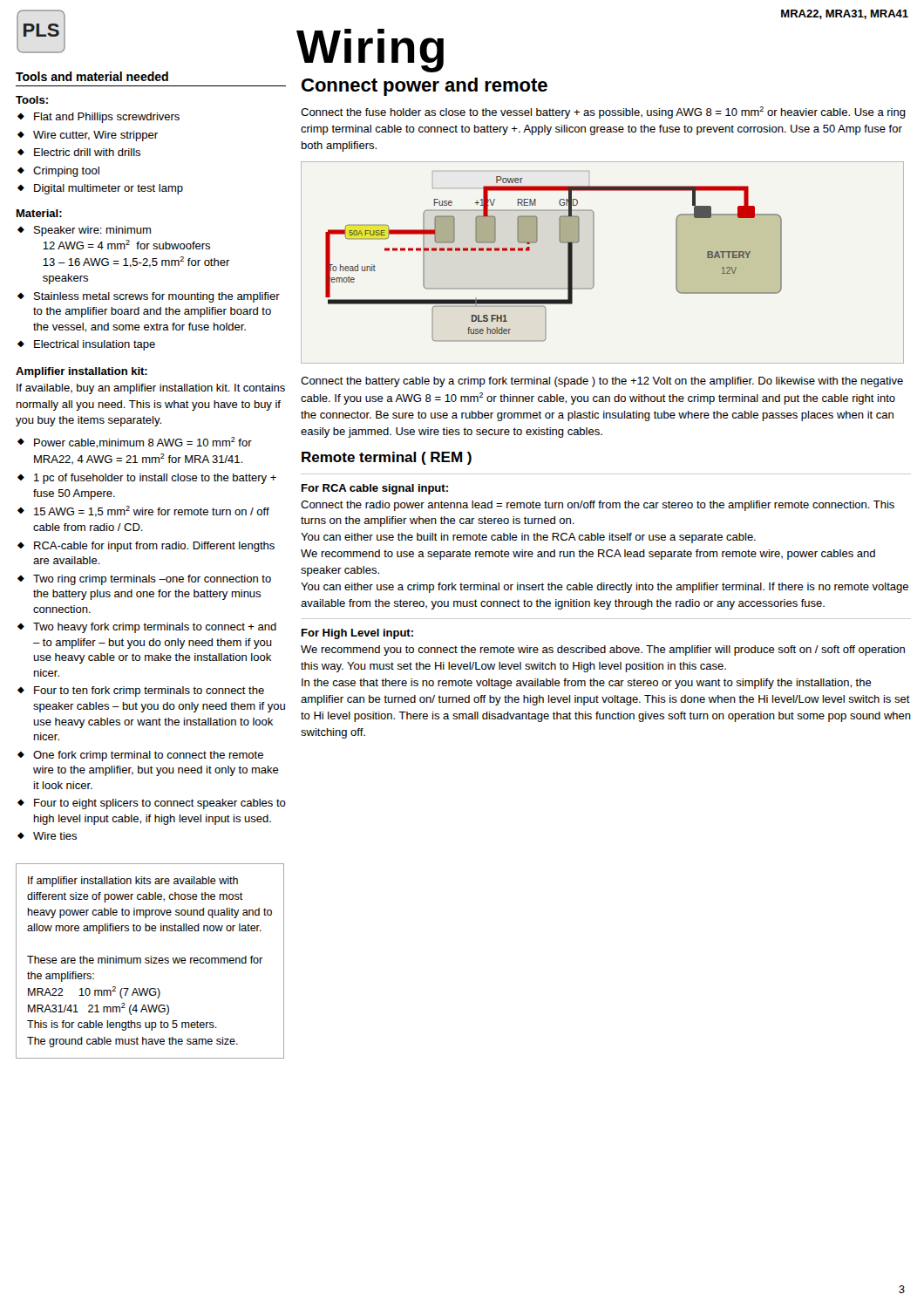Find the passage starting "Two ring crimp"
This screenshot has width=924, height=1308.
(152, 594)
